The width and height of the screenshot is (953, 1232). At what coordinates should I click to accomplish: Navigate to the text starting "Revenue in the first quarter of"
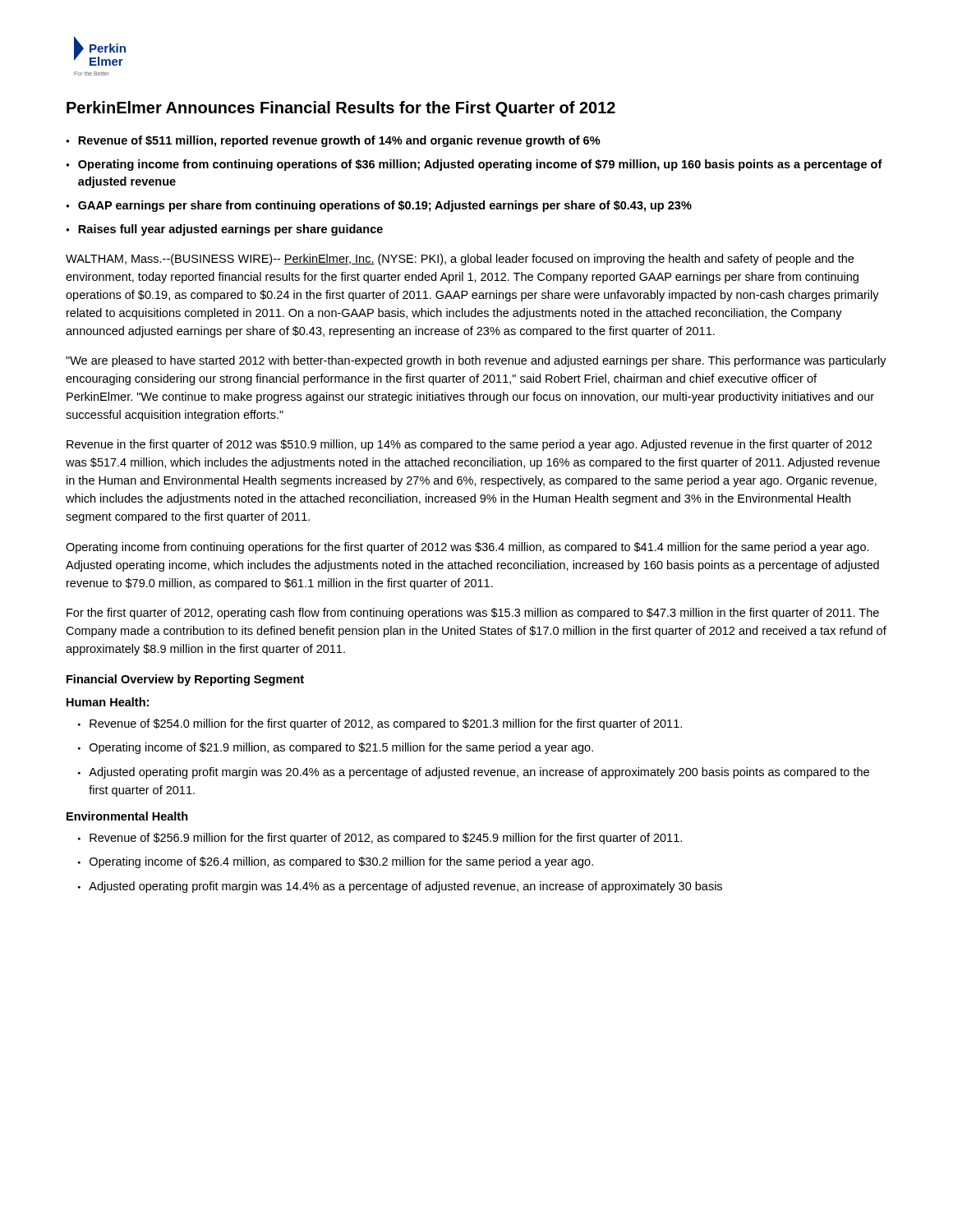[473, 481]
